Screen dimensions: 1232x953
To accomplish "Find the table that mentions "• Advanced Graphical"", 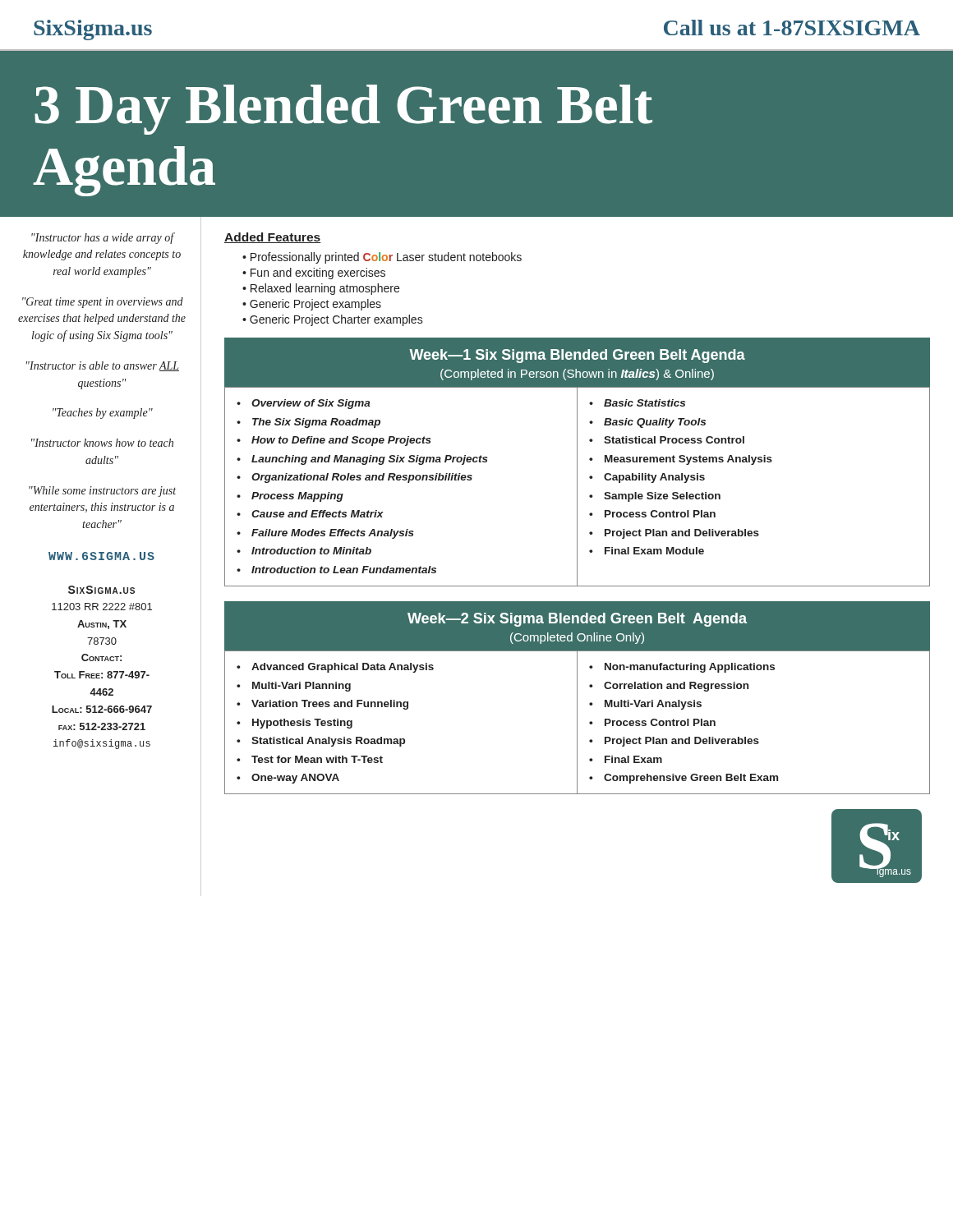I will coord(577,722).
